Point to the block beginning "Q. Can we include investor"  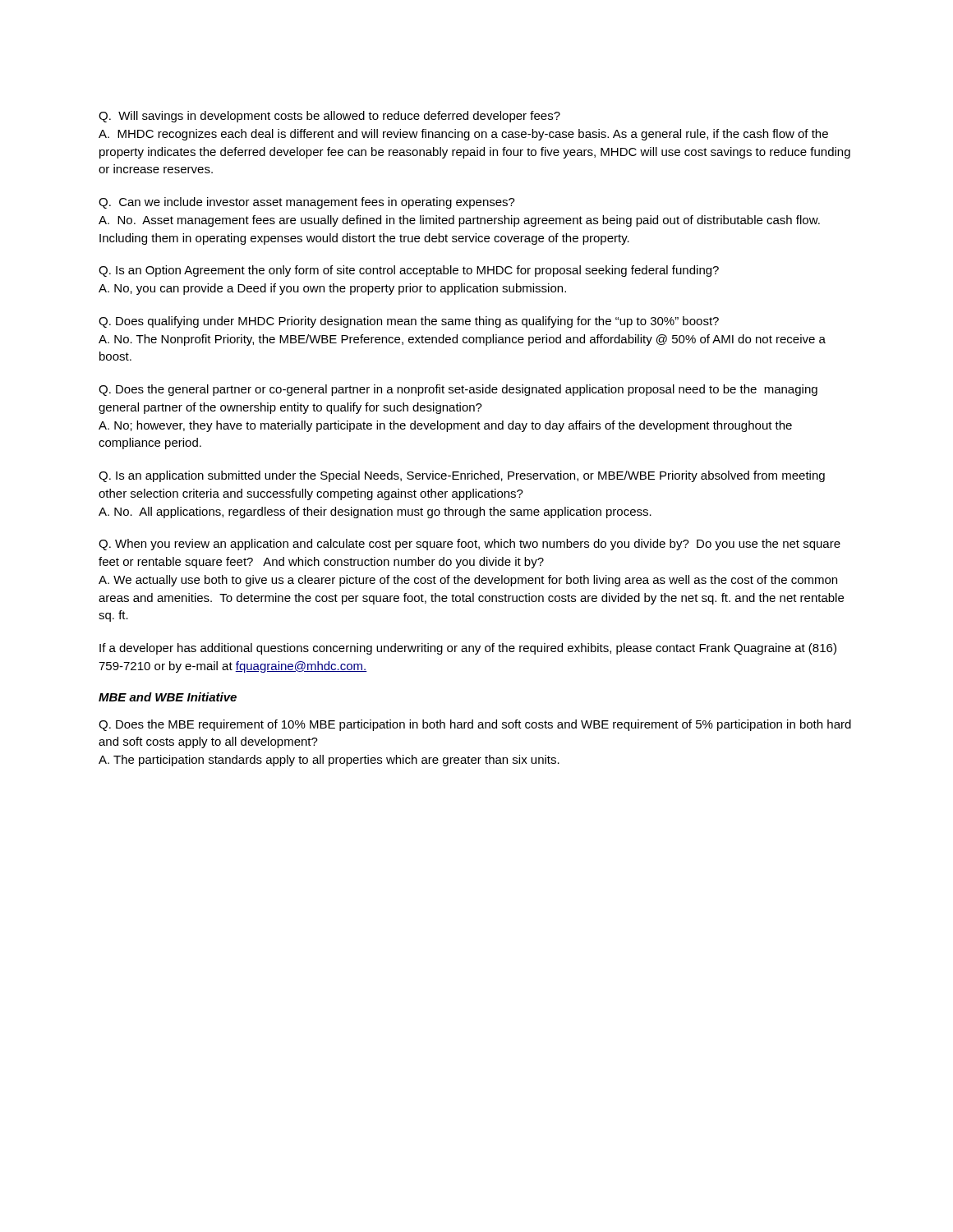point(476,220)
